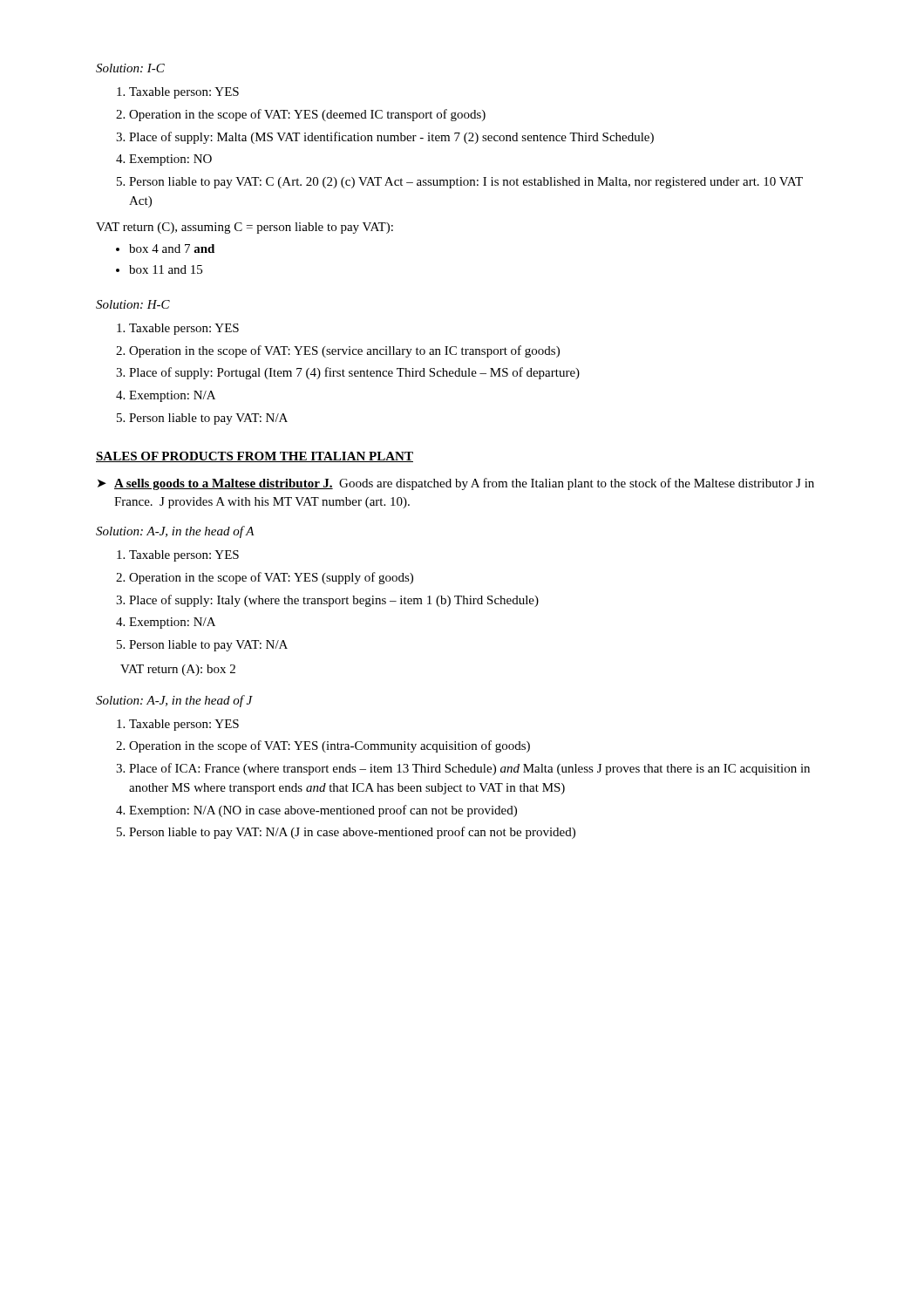Image resolution: width=924 pixels, height=1308 pixels.
Task: Select the section header with the text "SALES OF PRODUCTS FROM"
Action: (255, 456)
